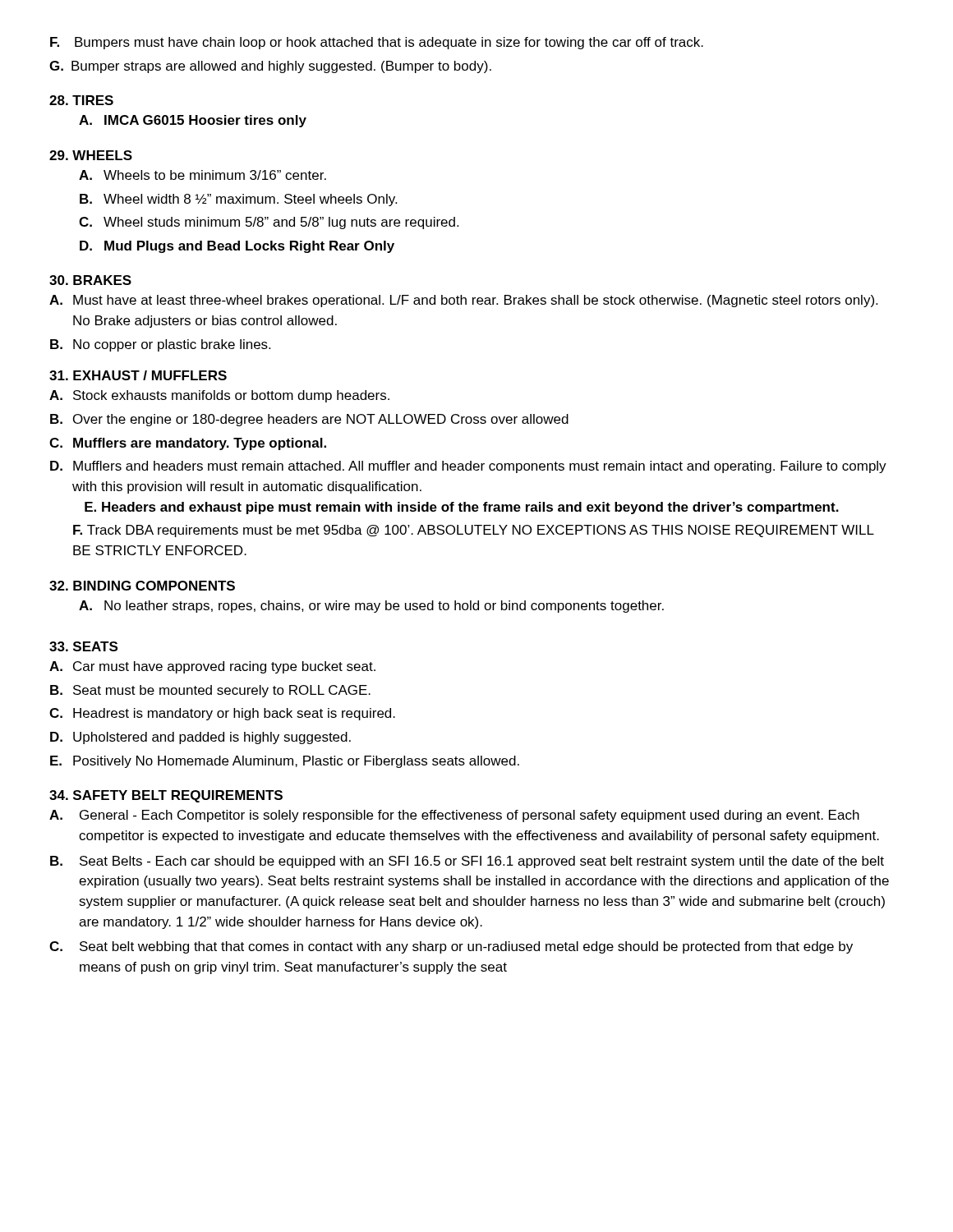
Task: Locate the block of text that opens with "A. No leather straps, ropes, chains,"
Action: pos(372,606)
